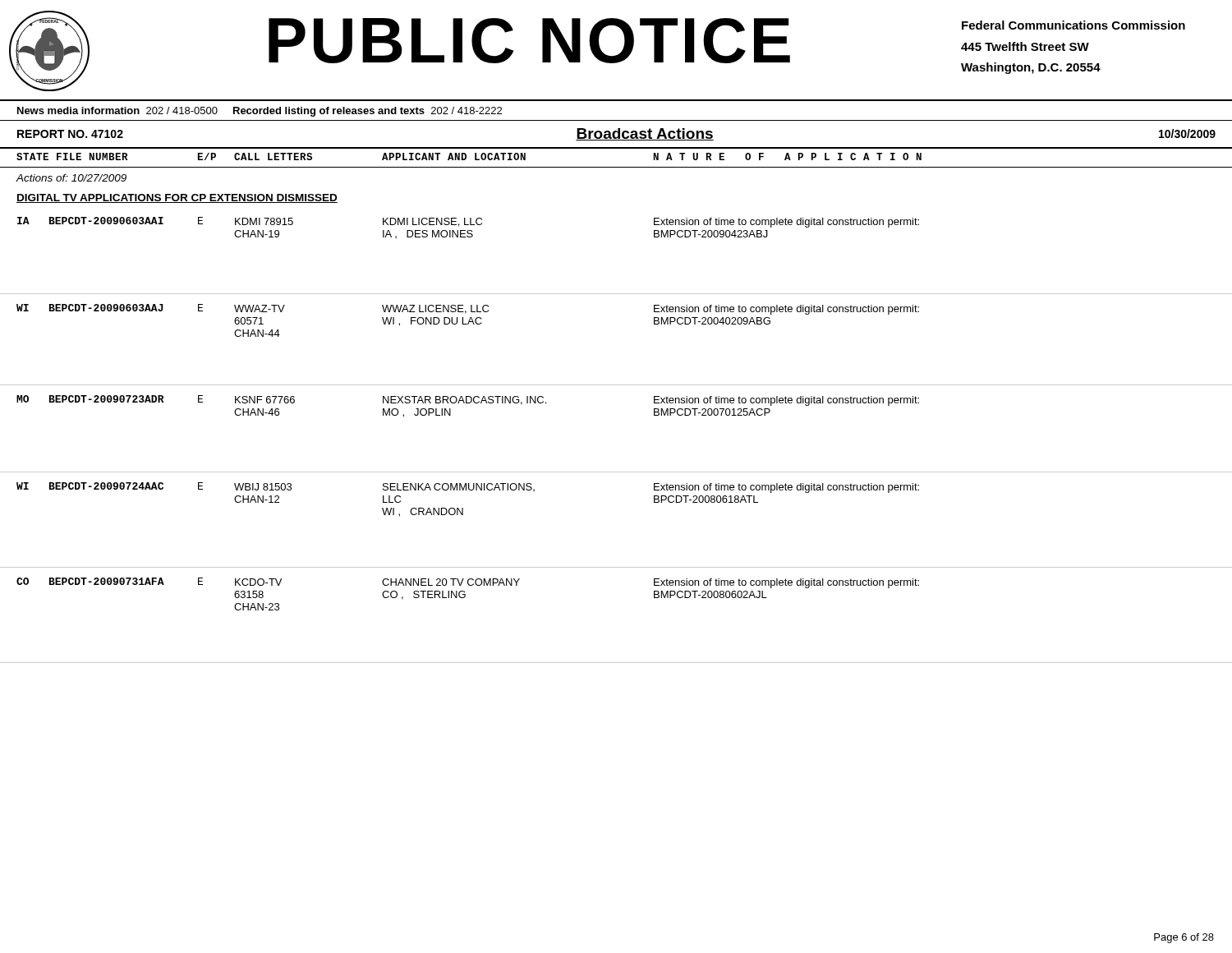
Task: Point to the passage starting "Broadcast Actions"
Action: click(645, 133)
